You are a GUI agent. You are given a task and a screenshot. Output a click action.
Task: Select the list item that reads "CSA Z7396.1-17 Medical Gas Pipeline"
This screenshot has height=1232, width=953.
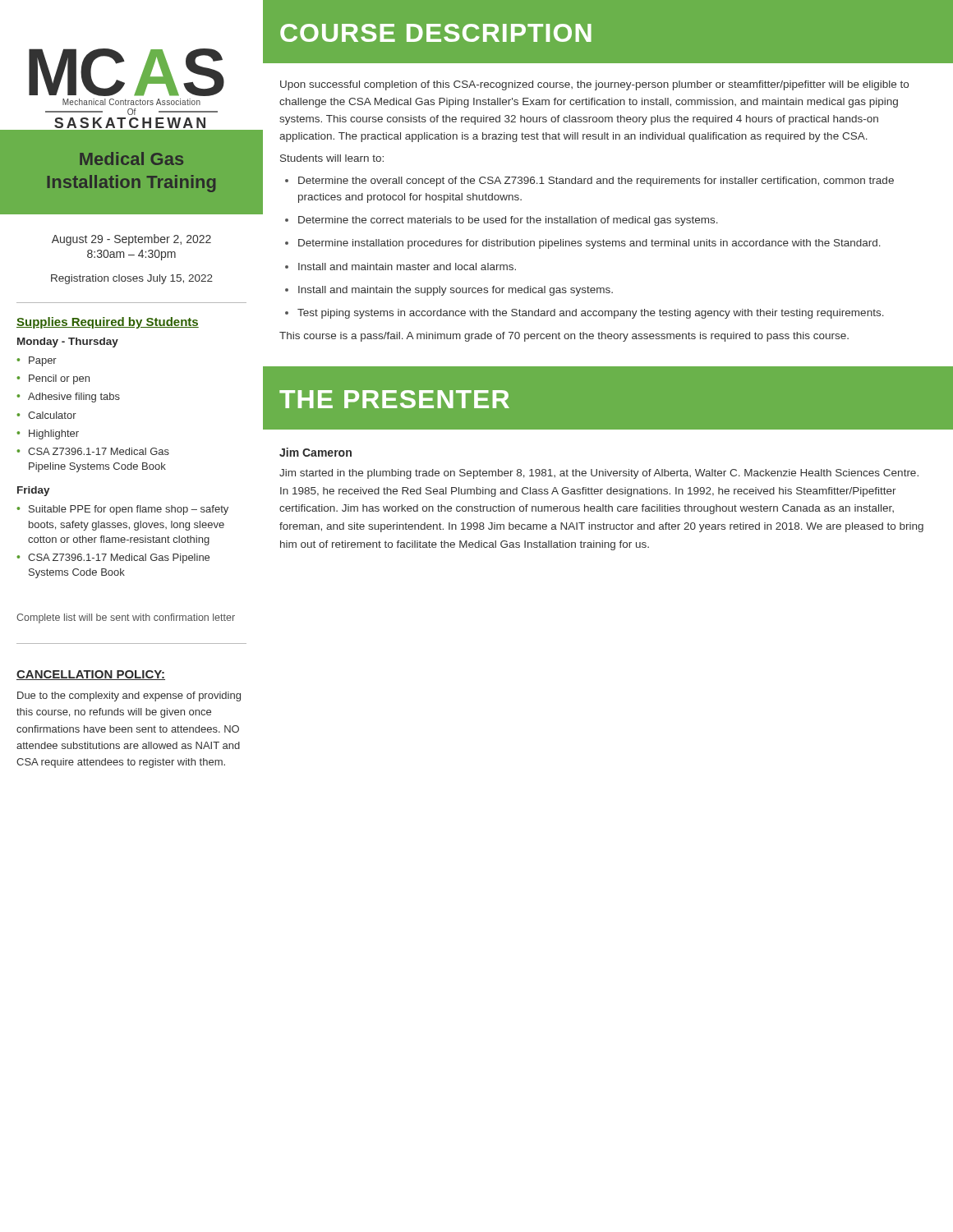(119, 565)
